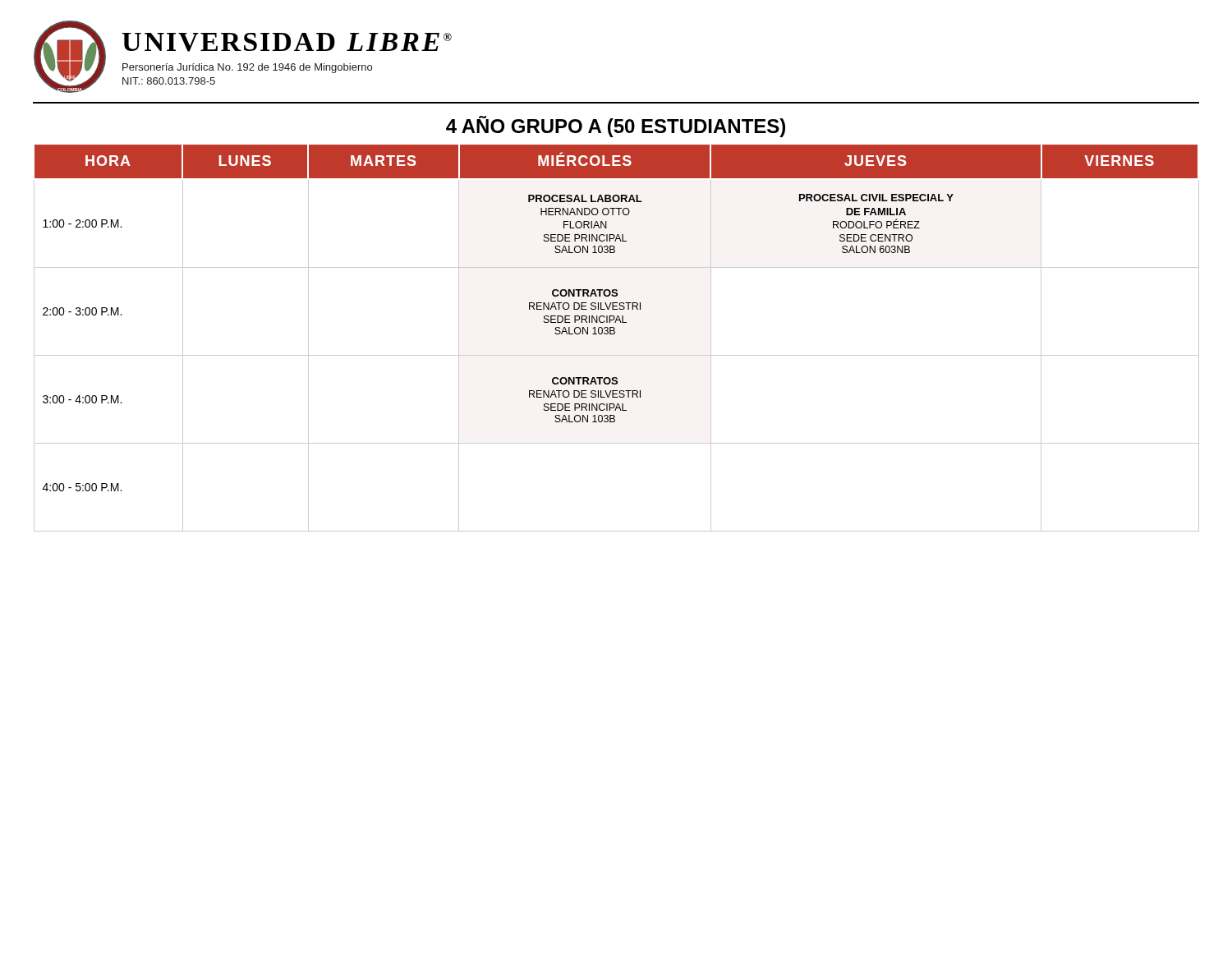Click the table
Image resolution: width=1232 pixels, height=953 pixels.
click(x=616, y=337)
